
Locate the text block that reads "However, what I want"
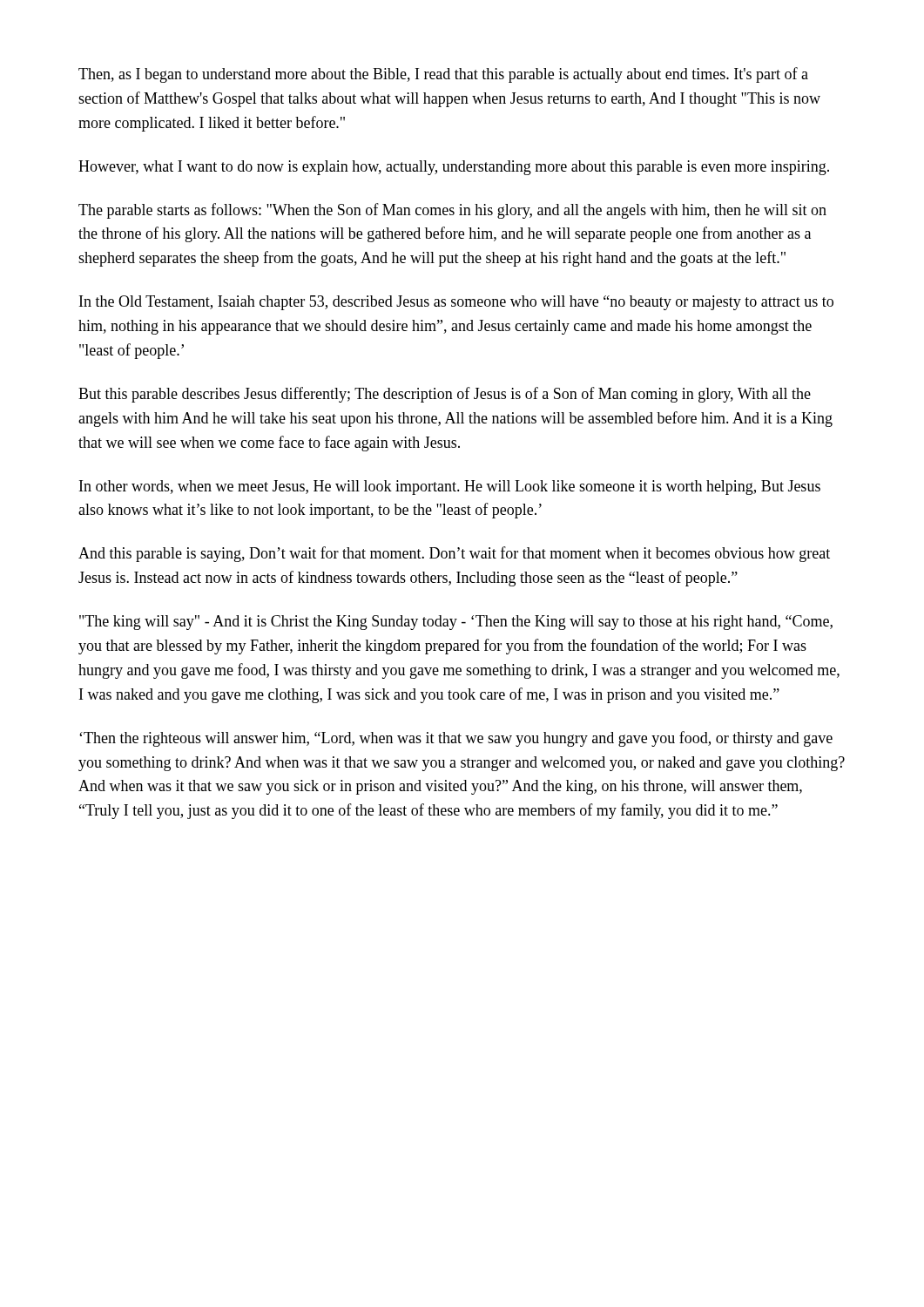pyautogui.click(x=454, y=166)
